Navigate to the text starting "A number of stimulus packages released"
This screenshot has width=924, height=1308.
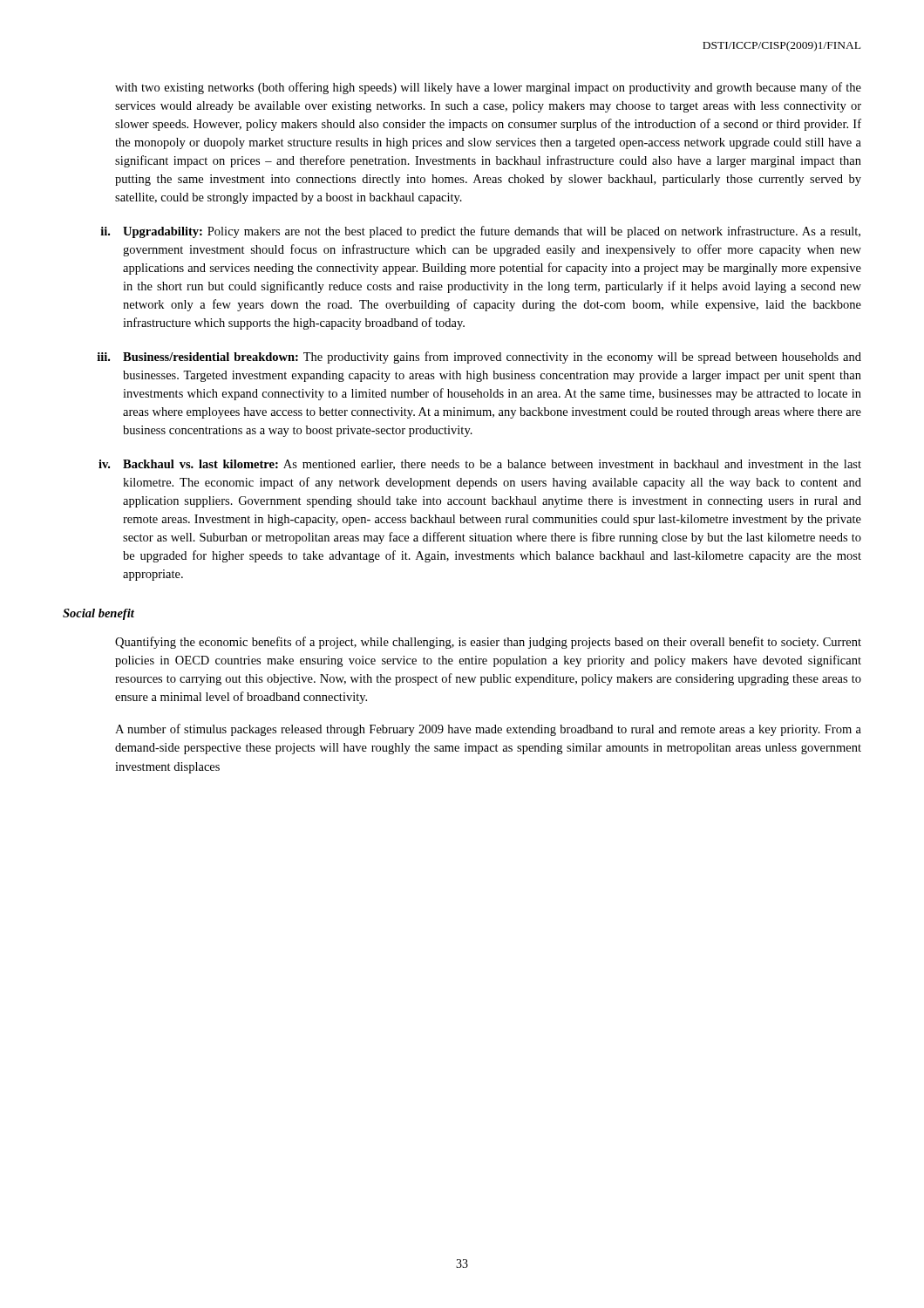click(x=488, y=748)
